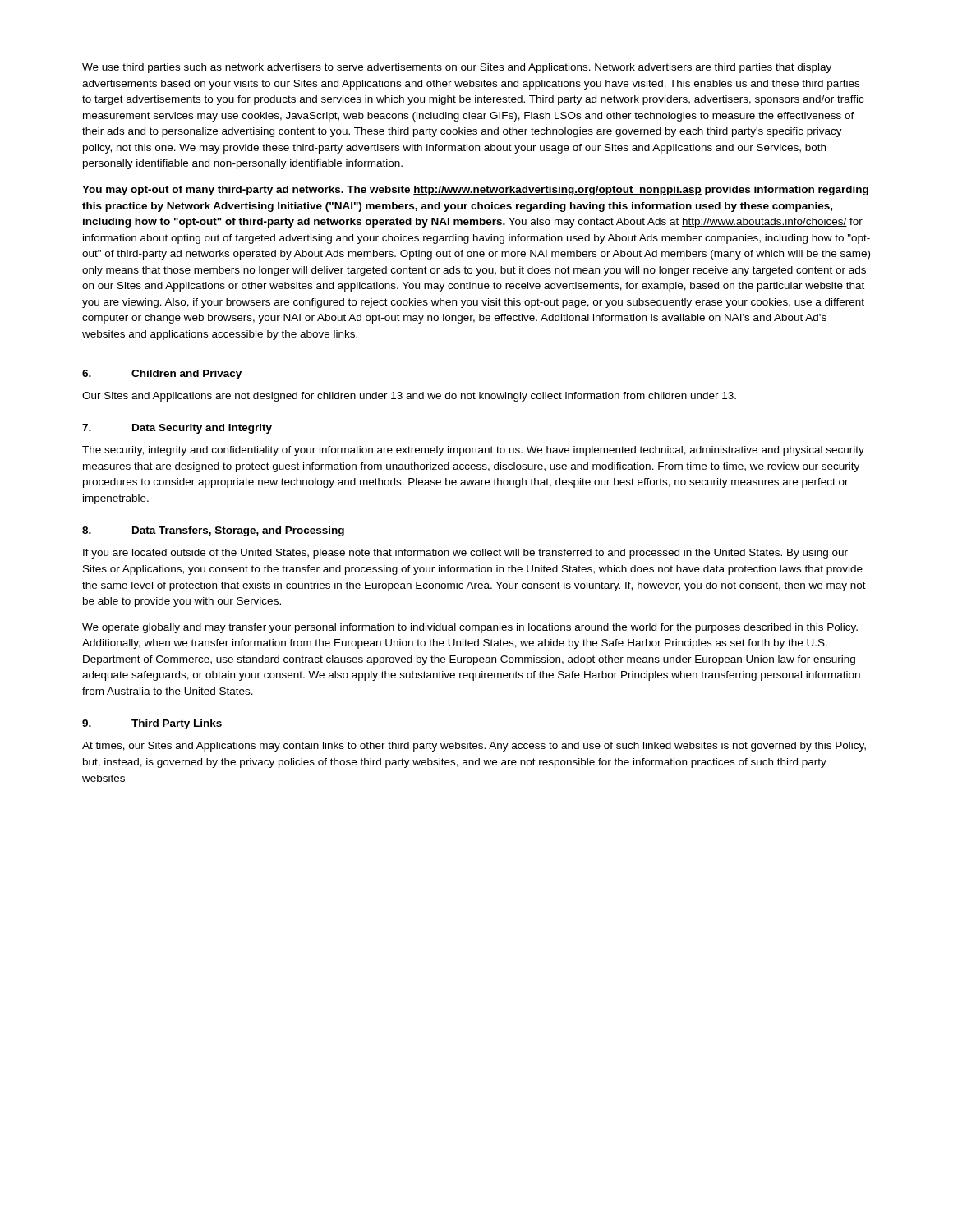Screen dimensions: 1232x953
Task: Navigate to the block starting "Our Sites and Applications are not designed"
Action: pos(476,395)
